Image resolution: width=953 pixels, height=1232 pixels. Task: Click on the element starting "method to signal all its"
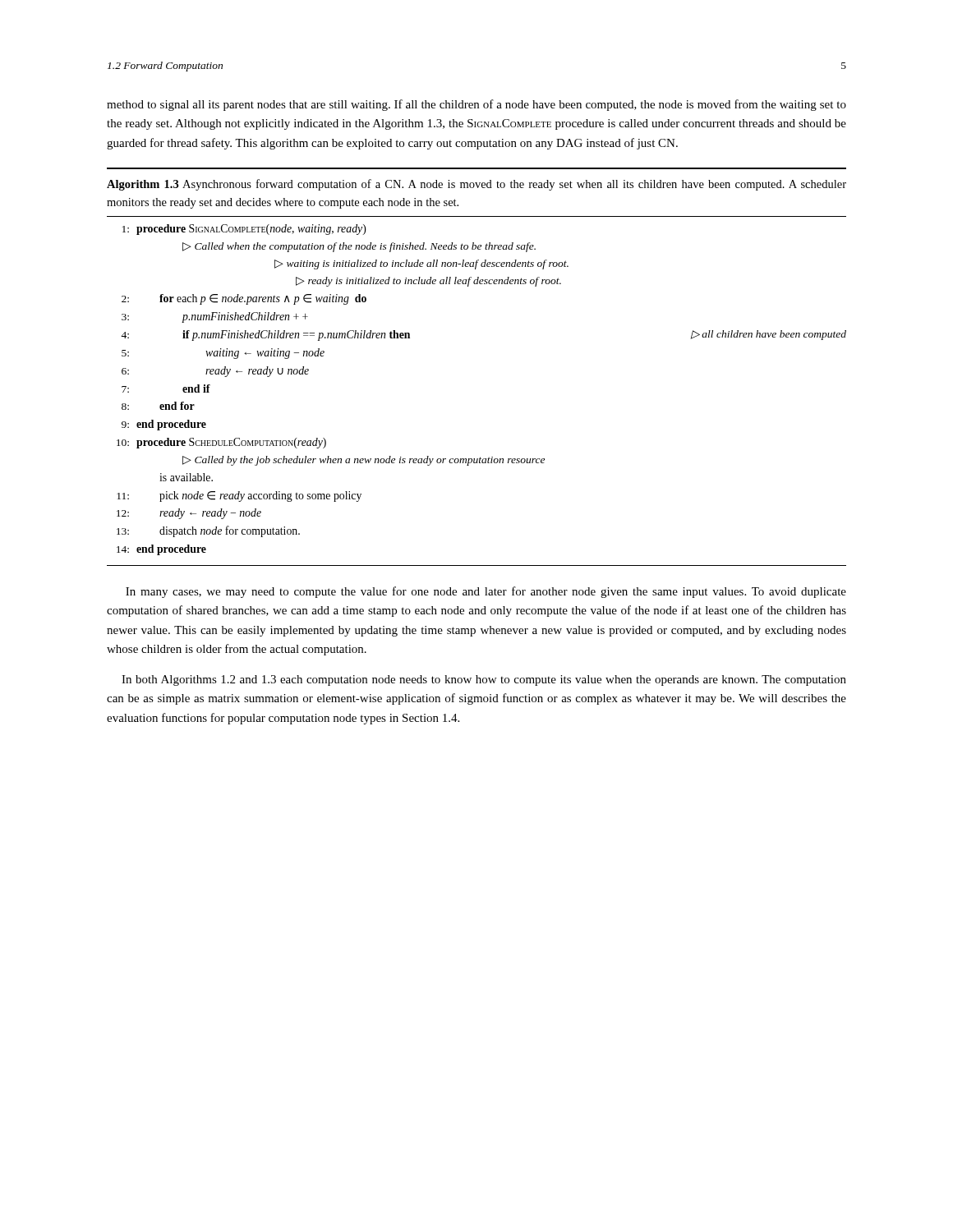tap(476, 123)
